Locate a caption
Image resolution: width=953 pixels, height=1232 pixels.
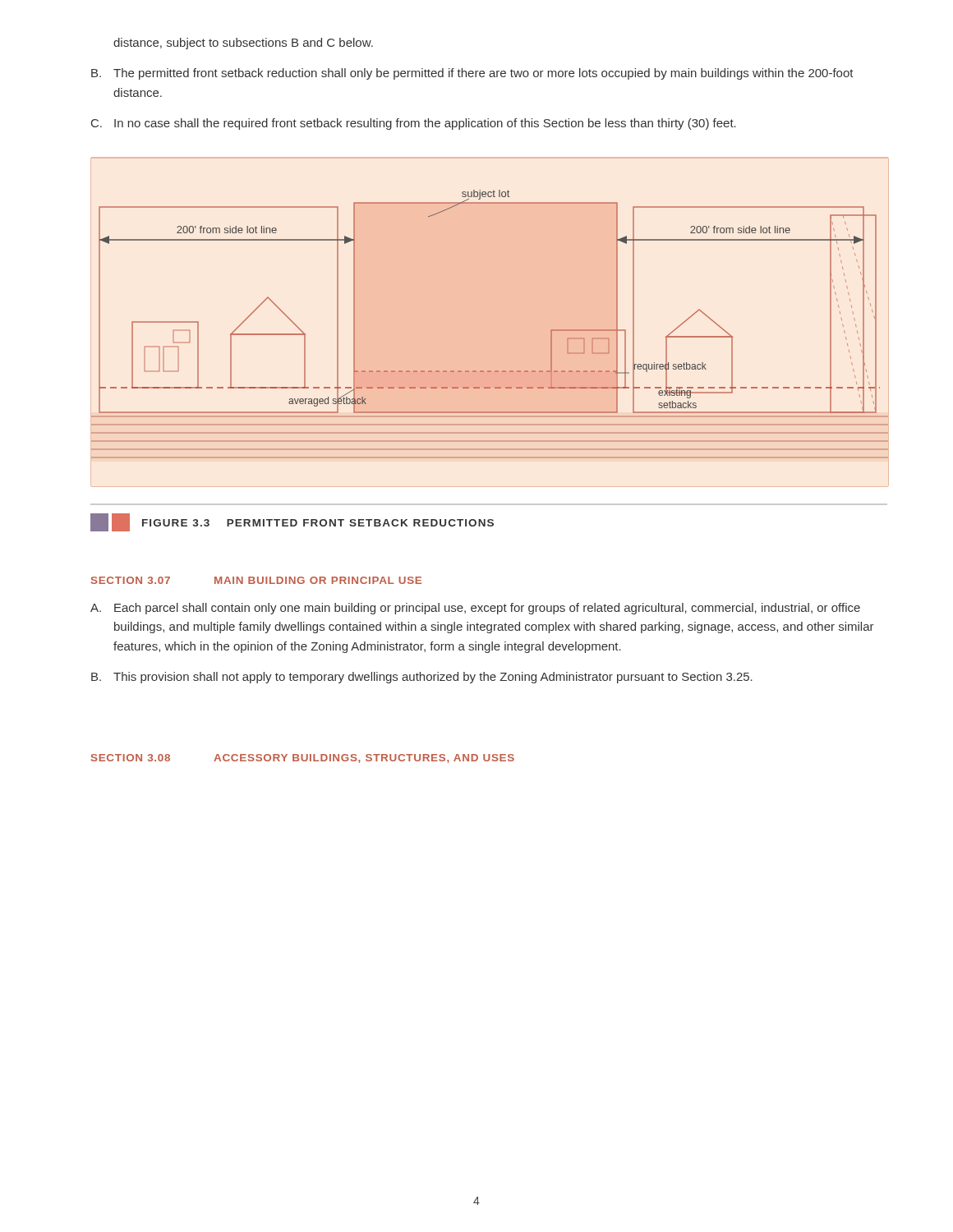(x=293, y=522)
